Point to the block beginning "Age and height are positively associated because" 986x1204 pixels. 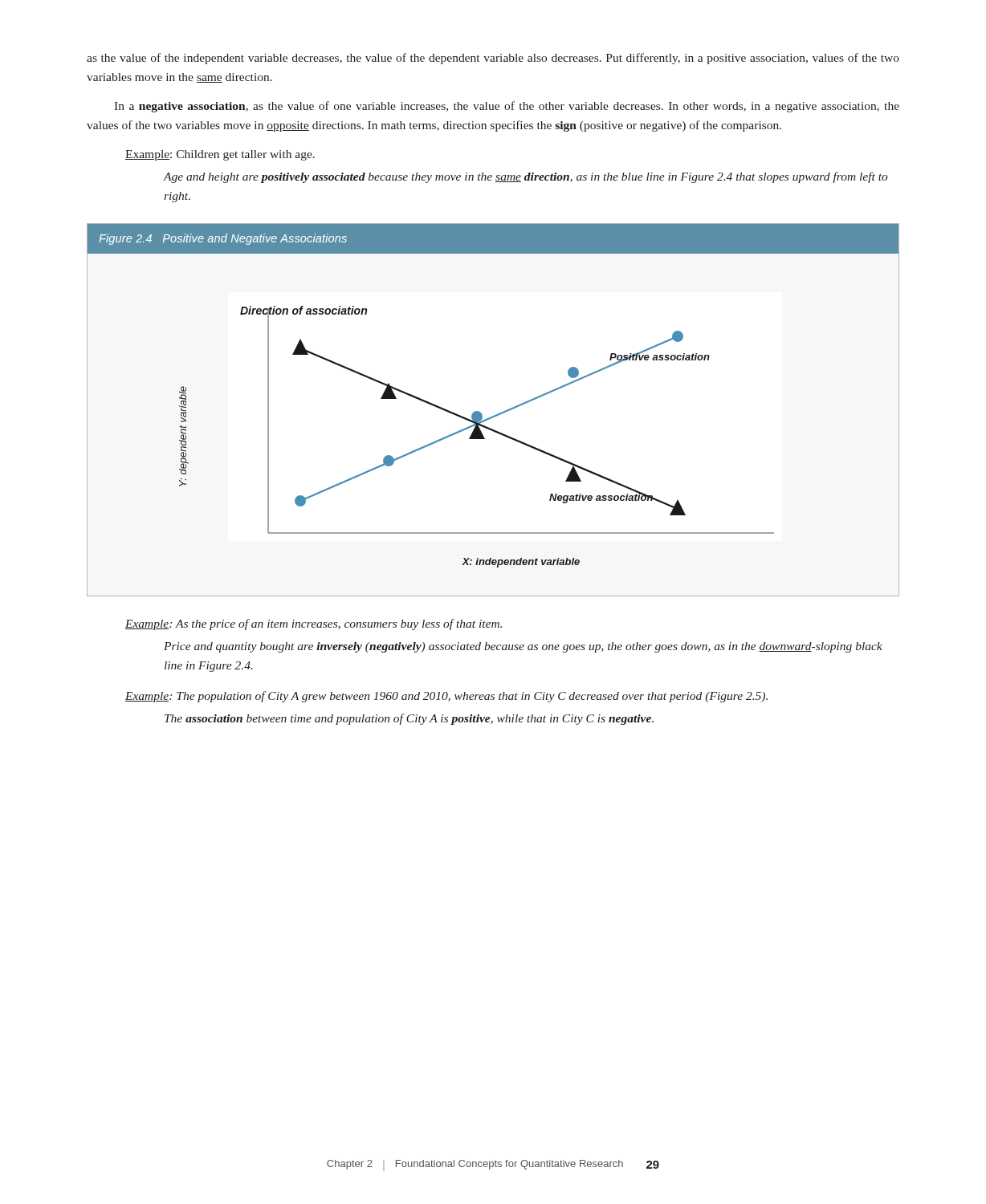point(526,186)
